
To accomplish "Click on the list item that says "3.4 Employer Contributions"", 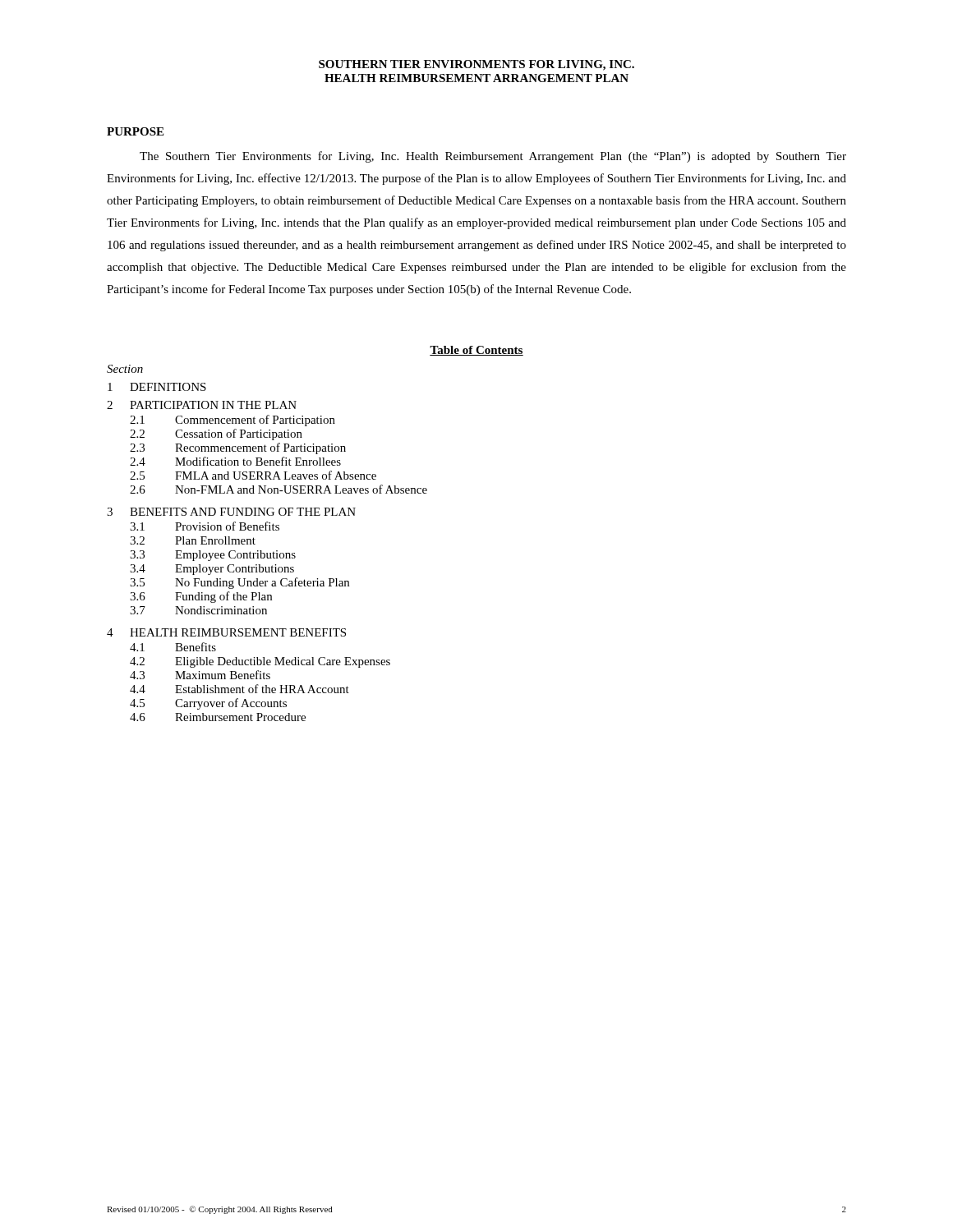I will coord(212,569).
